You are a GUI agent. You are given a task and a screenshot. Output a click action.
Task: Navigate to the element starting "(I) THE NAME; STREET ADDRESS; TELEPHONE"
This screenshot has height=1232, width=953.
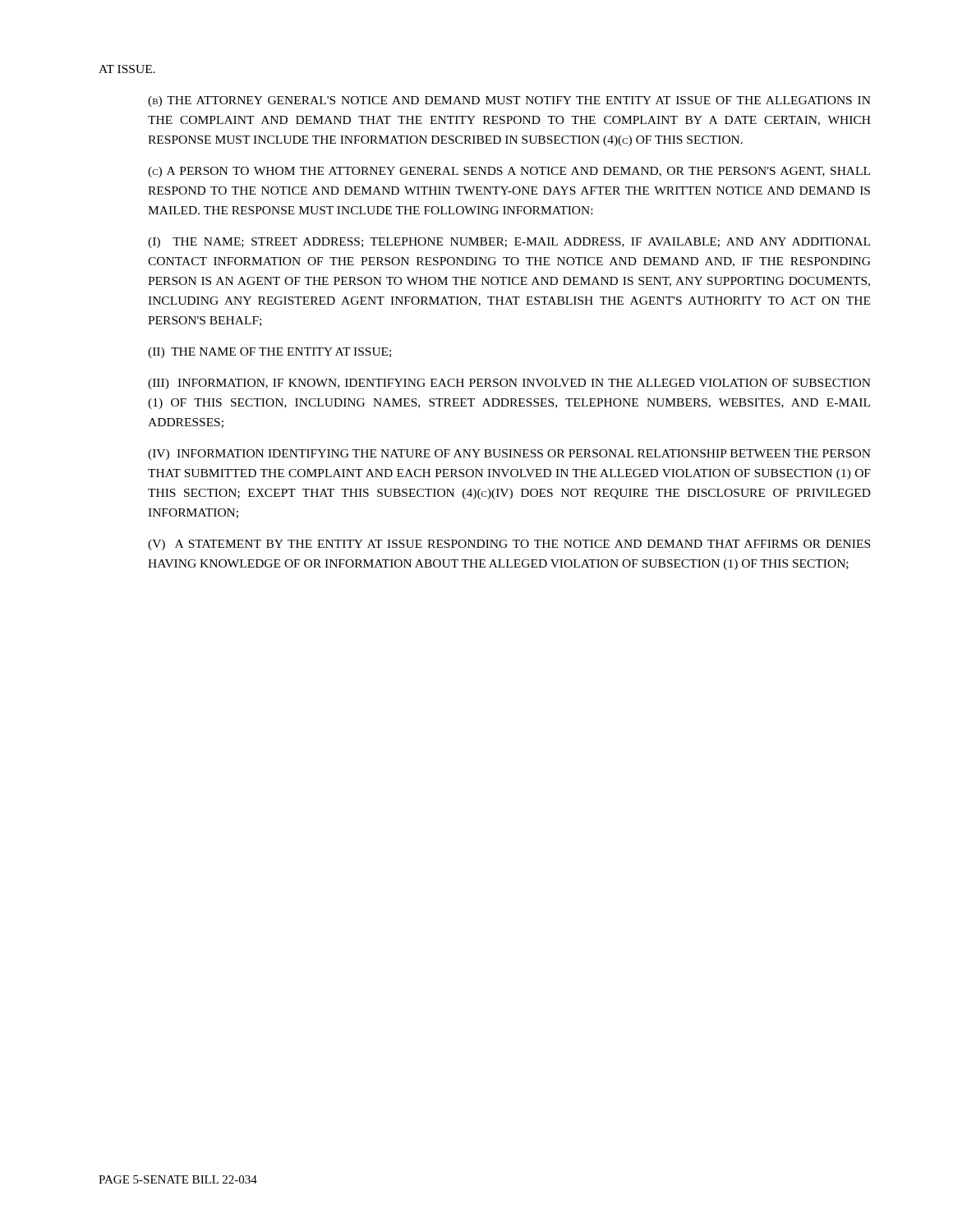coord(509,281)
